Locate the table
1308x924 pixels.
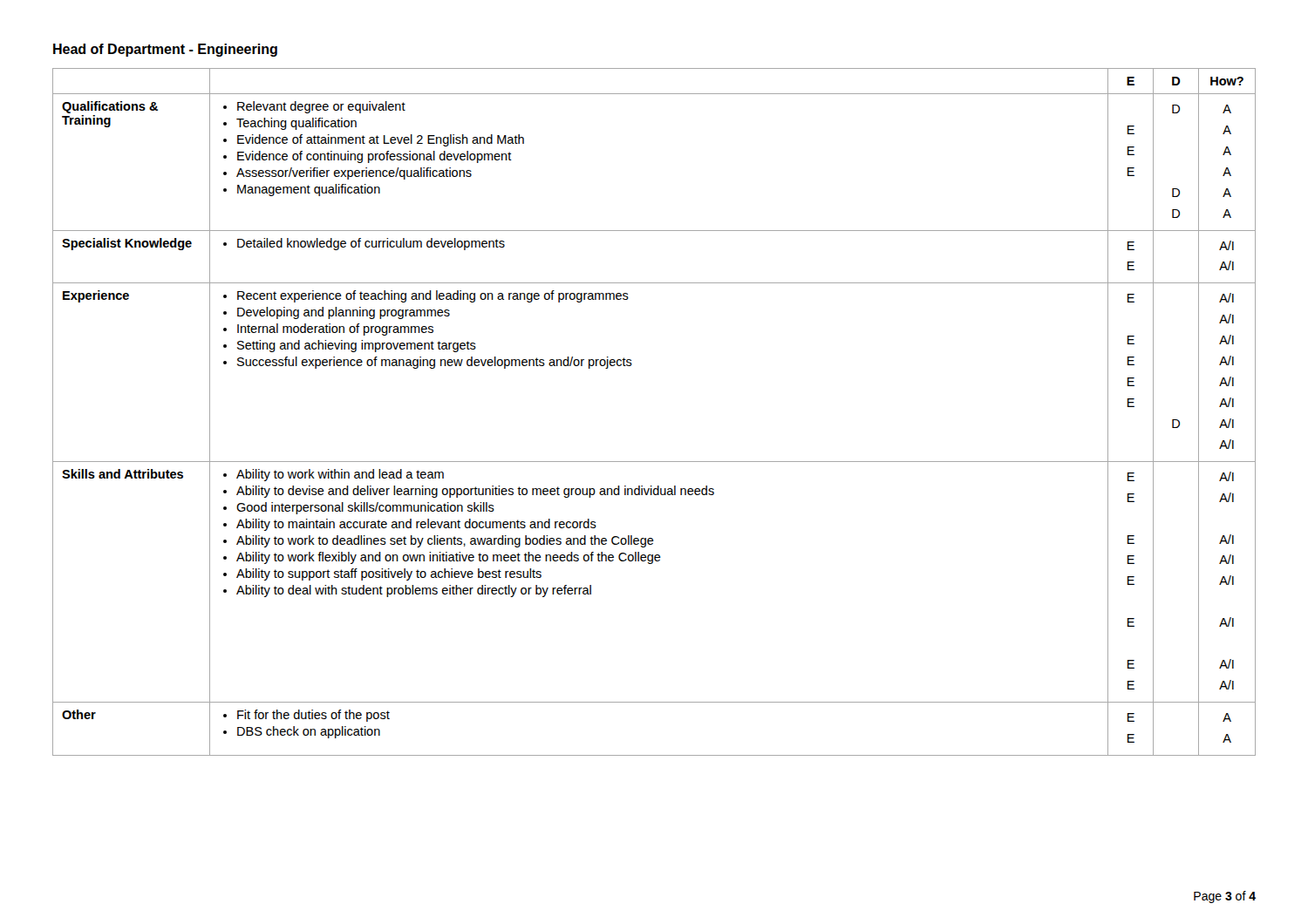click(x=654, y=412)
